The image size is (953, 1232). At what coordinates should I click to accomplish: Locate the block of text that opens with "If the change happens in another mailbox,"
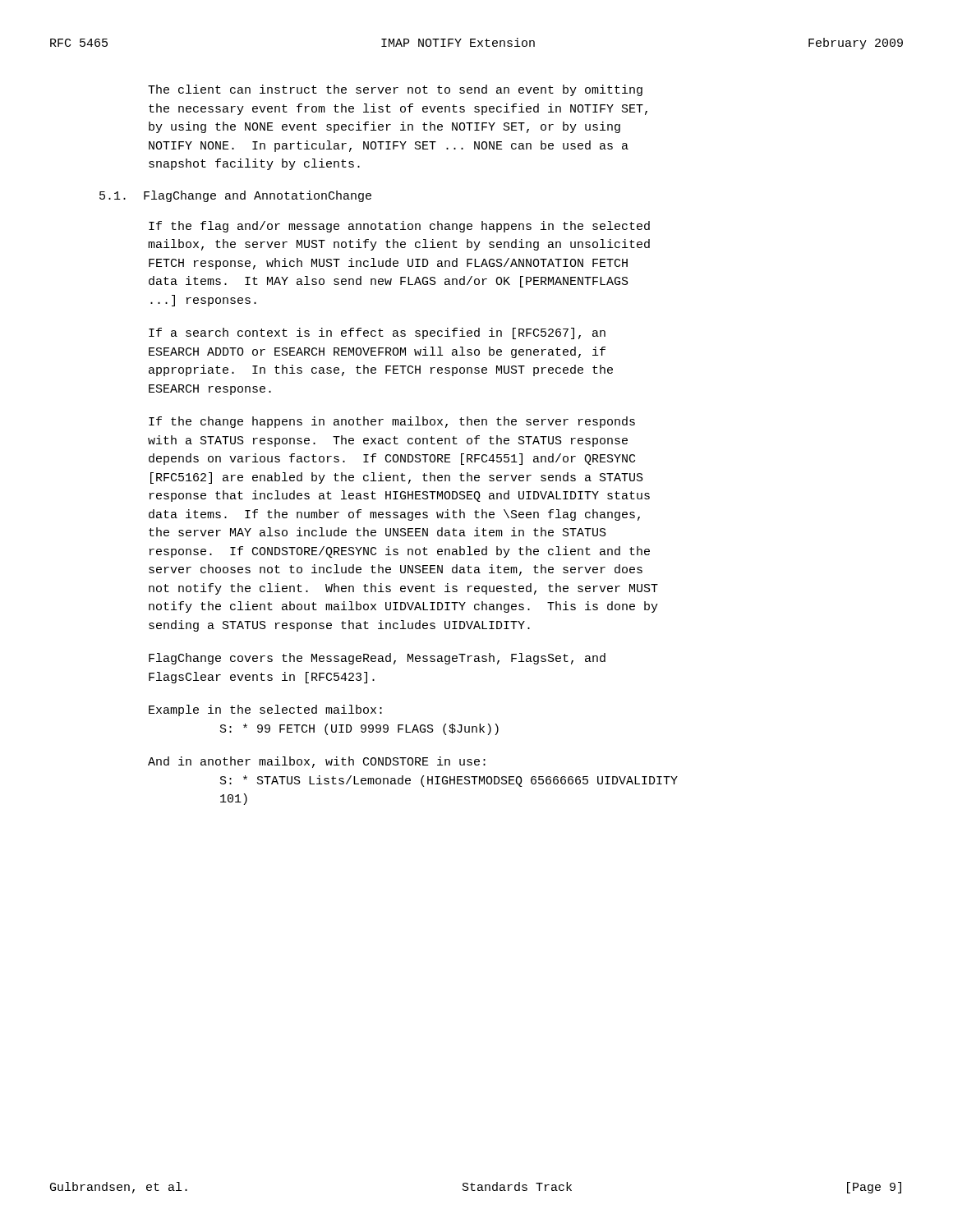403,524
